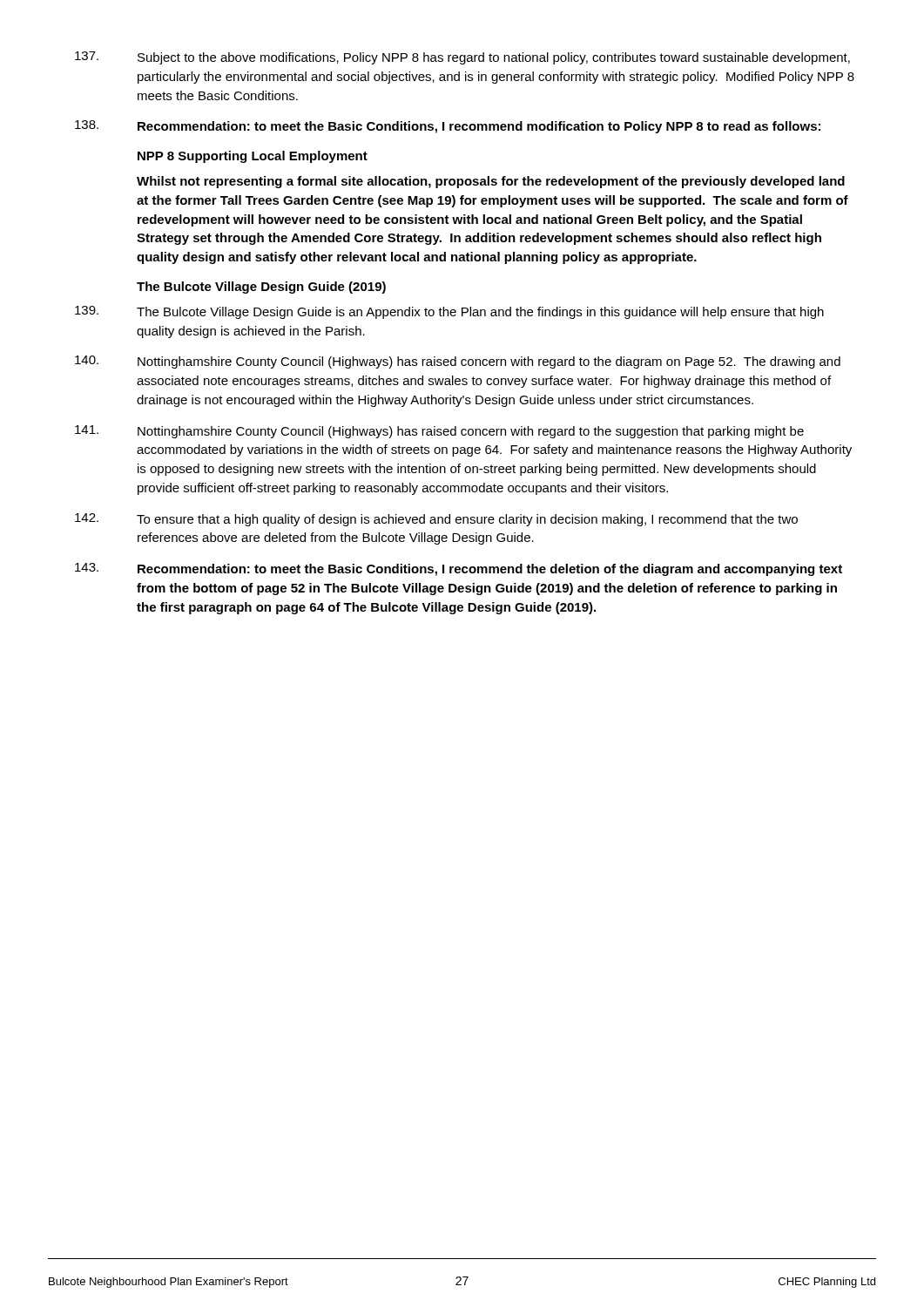Find the block on this page that starts "140. Nottinghamshire County Council (Highways) has raised"
Image resolution: width=924 pixels, height=1307 pixels.
(466, 381)
